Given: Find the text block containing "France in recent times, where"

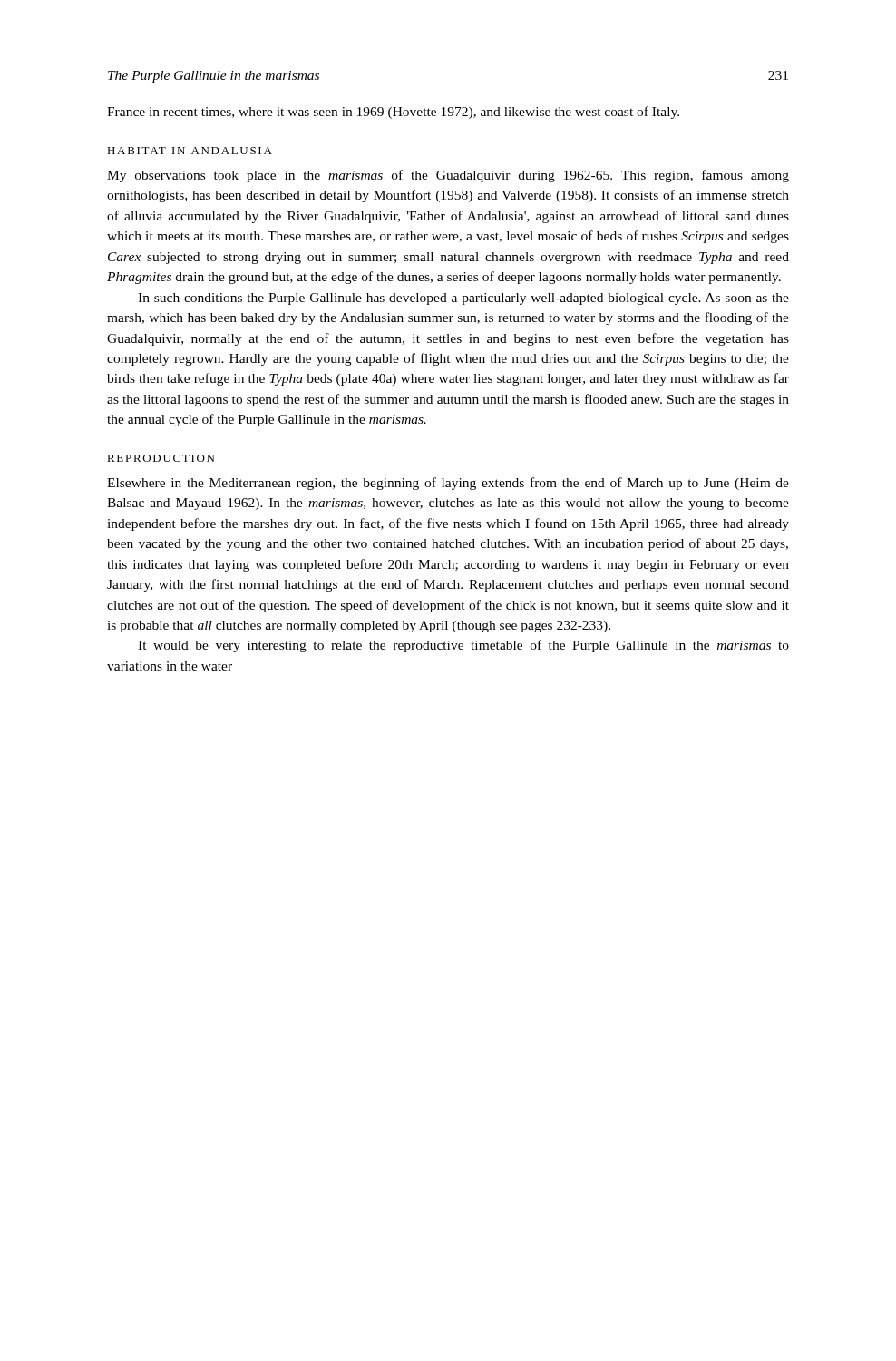Looking at the screenshot, I should tap(448, 112).
